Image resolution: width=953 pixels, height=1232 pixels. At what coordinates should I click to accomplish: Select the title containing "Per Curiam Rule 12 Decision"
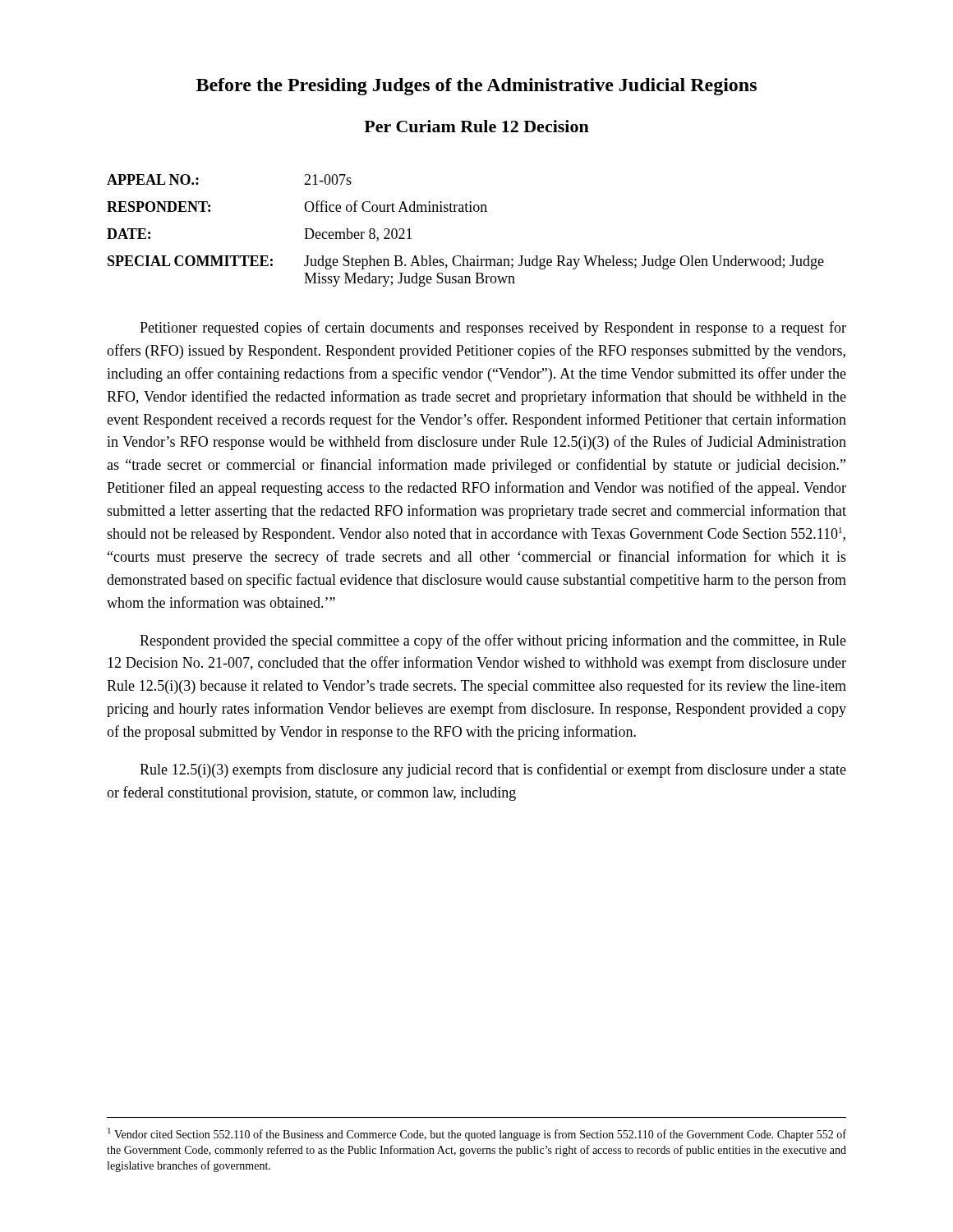pos(476,126)
